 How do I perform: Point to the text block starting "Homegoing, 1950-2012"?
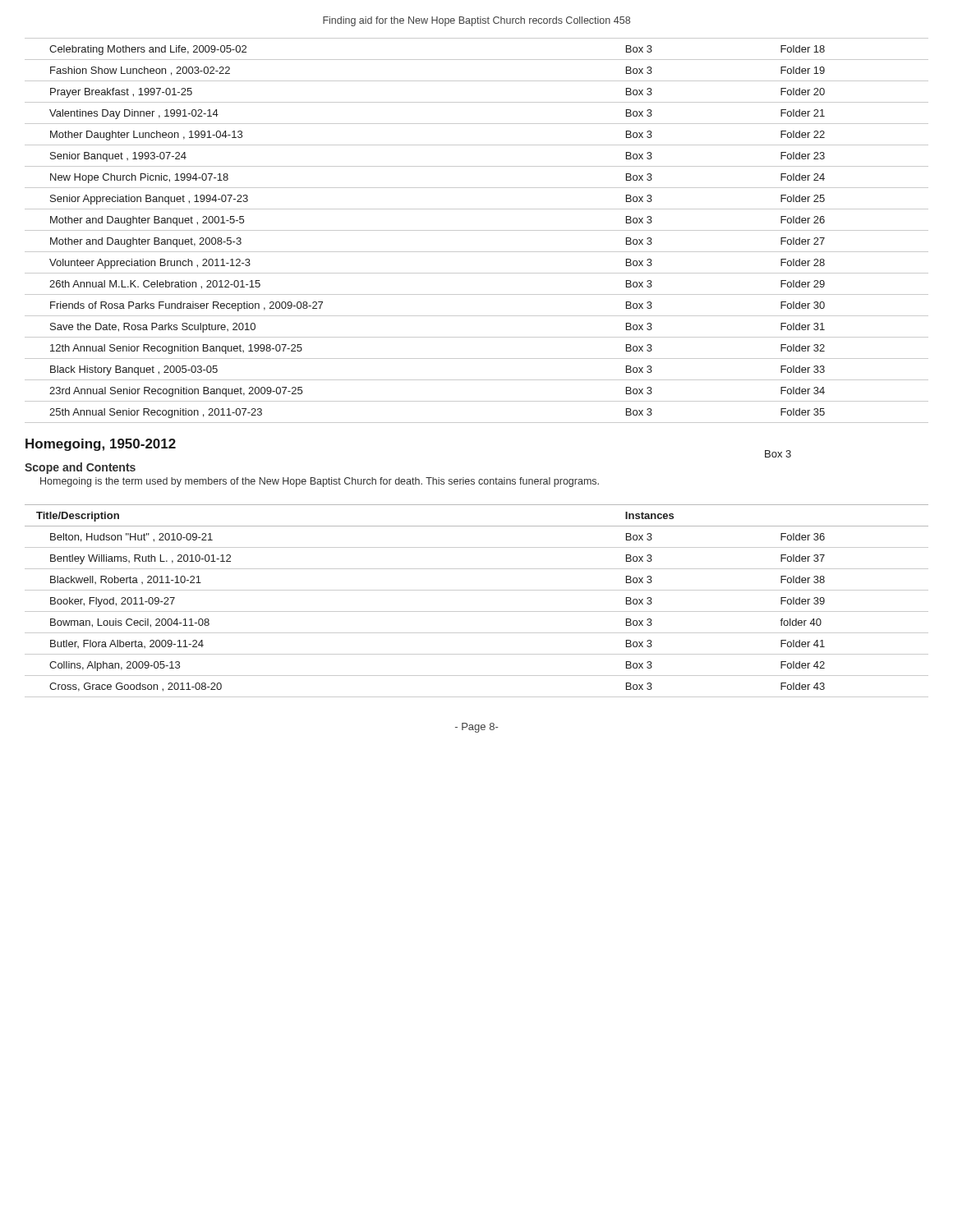click(x=100, y=444)
